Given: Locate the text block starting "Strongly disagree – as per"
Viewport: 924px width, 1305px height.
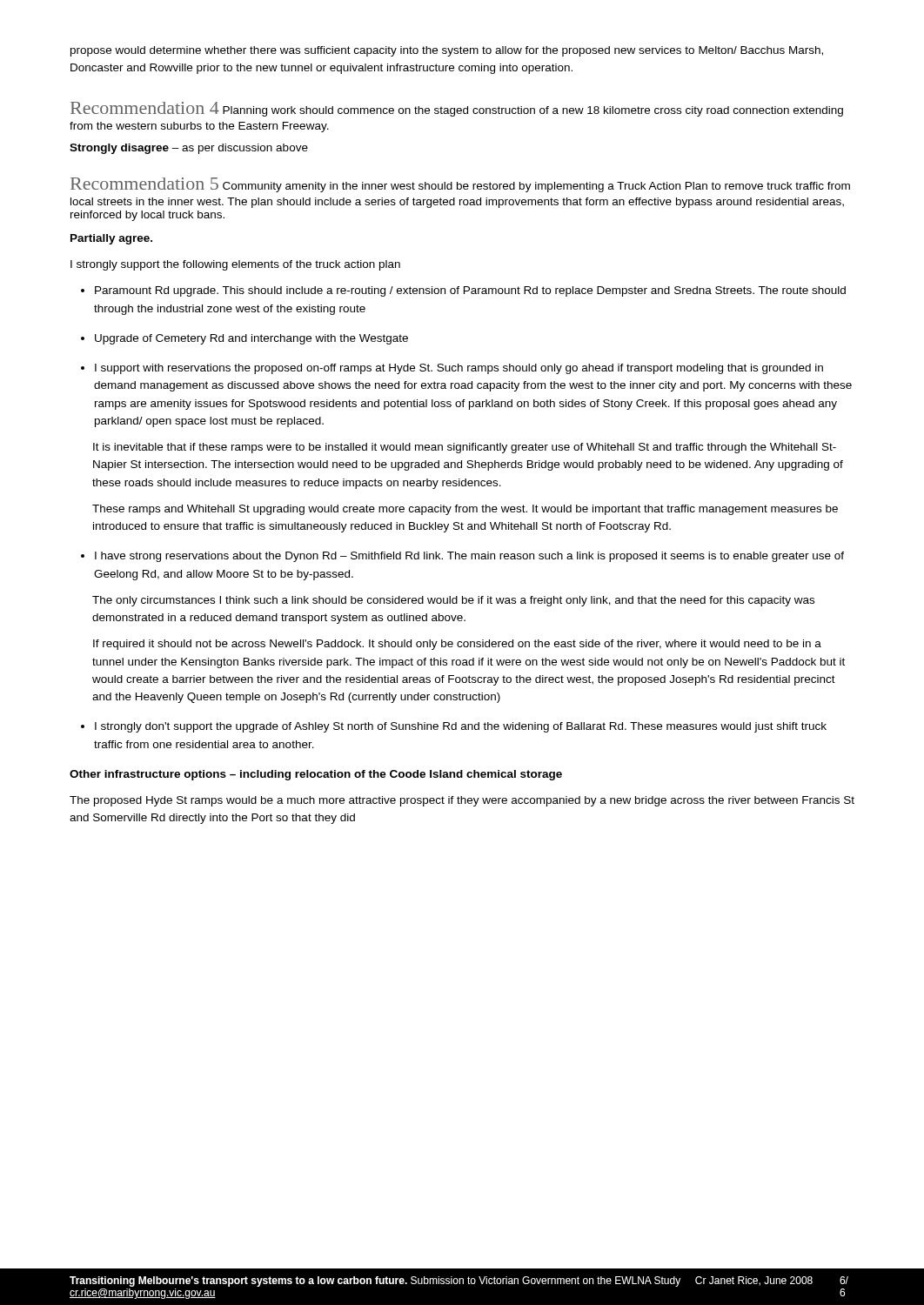Looking at the screenshot, I should pos(189,149).
